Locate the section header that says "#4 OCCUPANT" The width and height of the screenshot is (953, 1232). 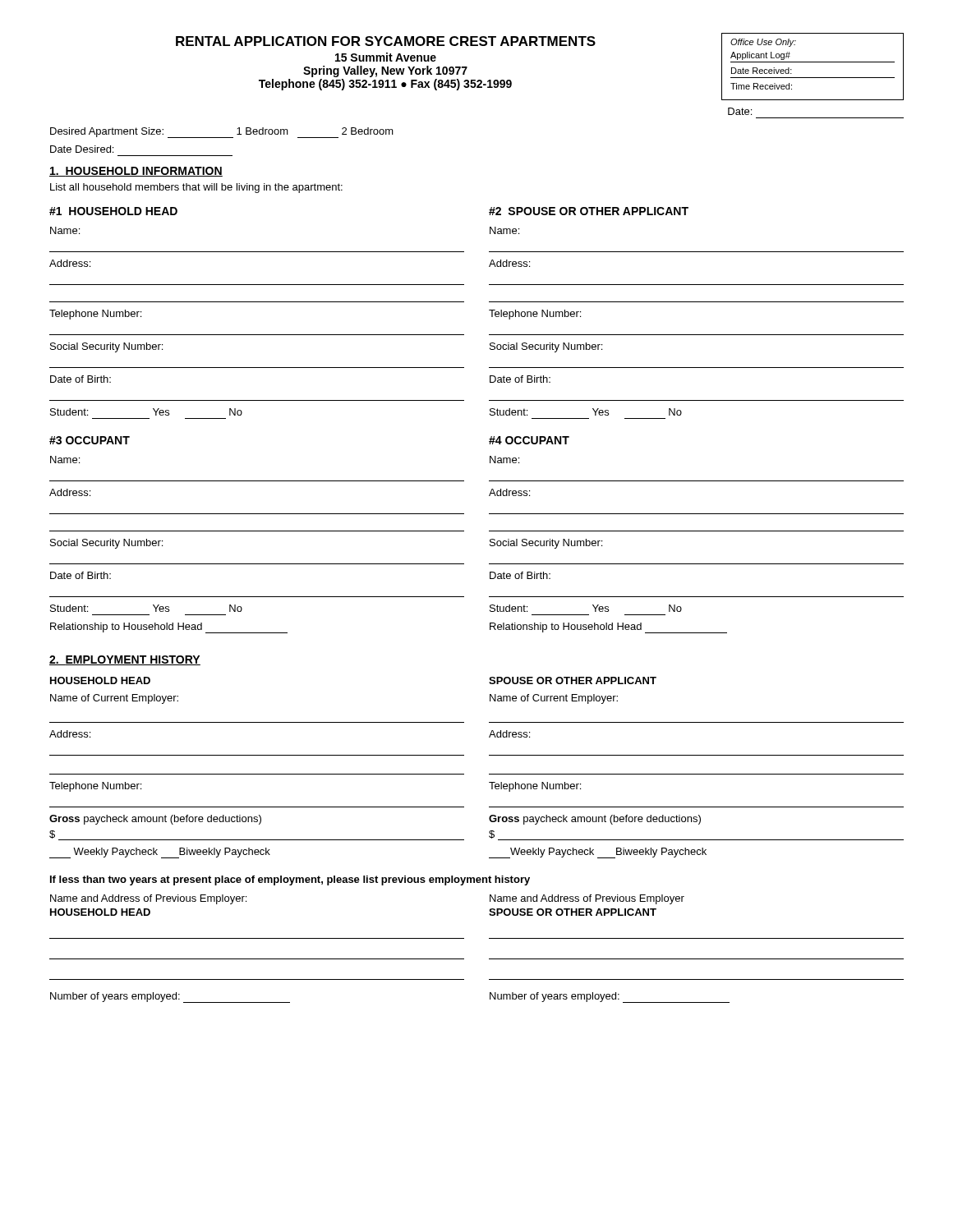(529, 440)
